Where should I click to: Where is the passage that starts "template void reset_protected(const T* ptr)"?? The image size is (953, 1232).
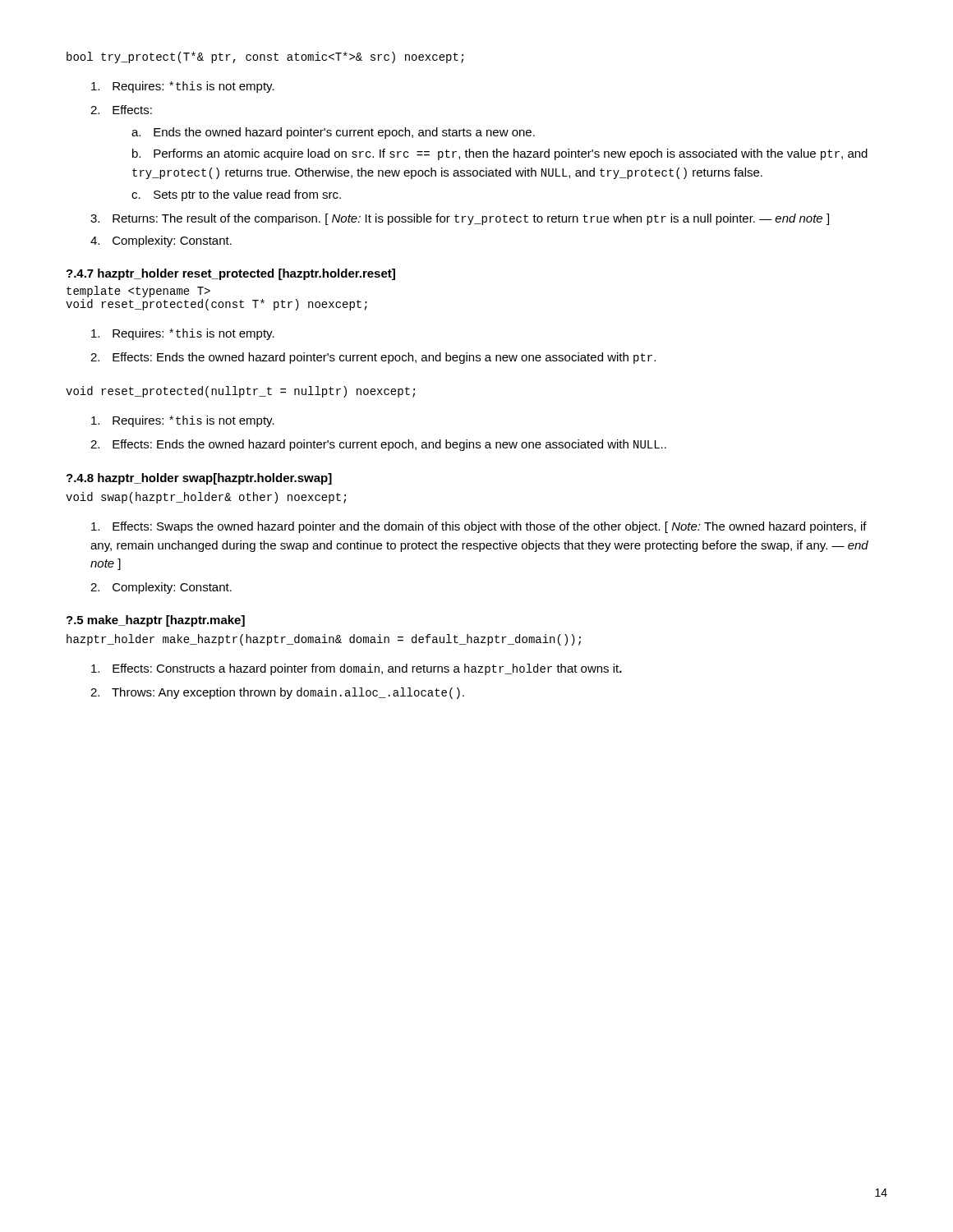point(138,292)
